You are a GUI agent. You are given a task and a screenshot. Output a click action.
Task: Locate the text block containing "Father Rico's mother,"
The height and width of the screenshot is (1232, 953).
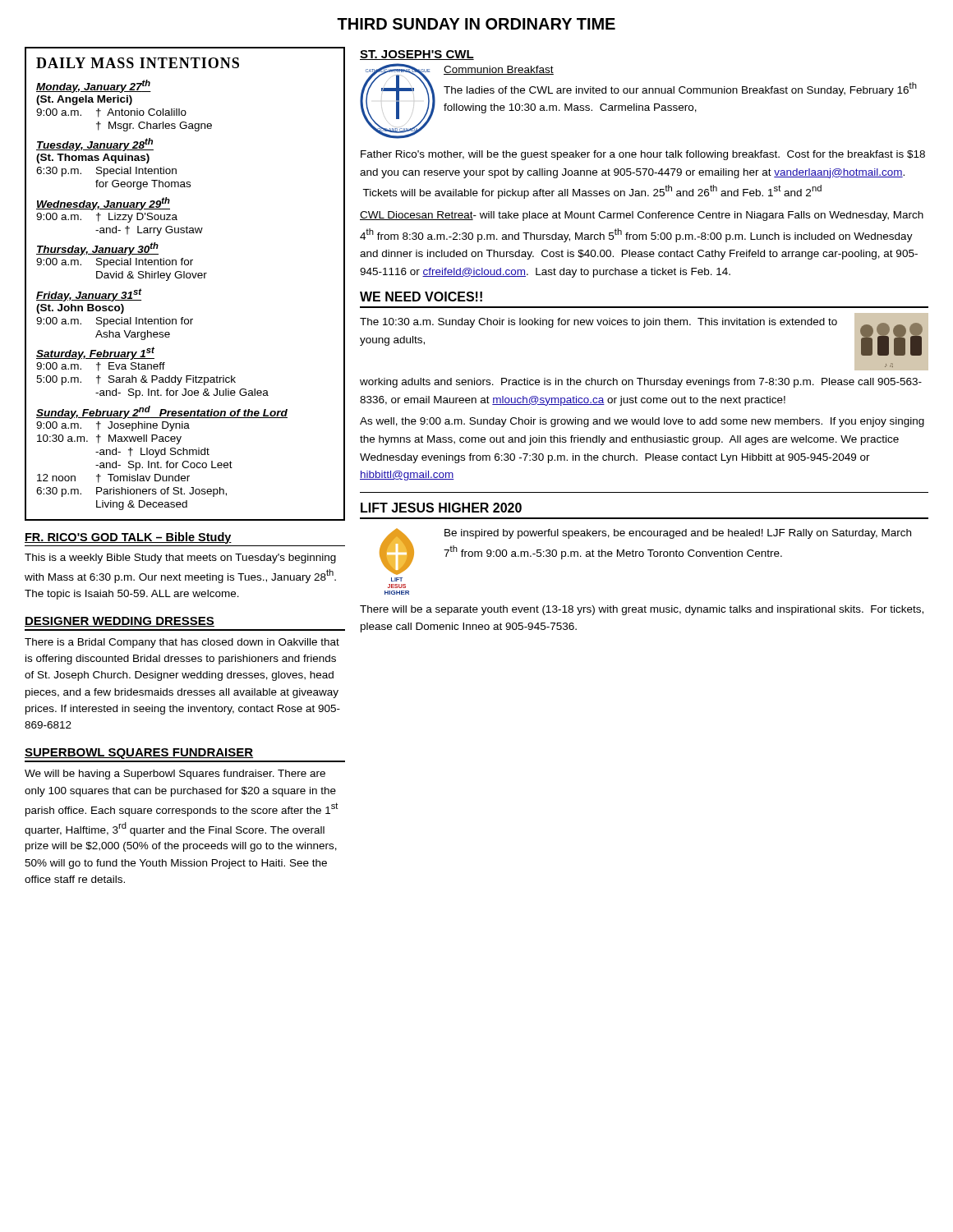(x=643, y=173)
